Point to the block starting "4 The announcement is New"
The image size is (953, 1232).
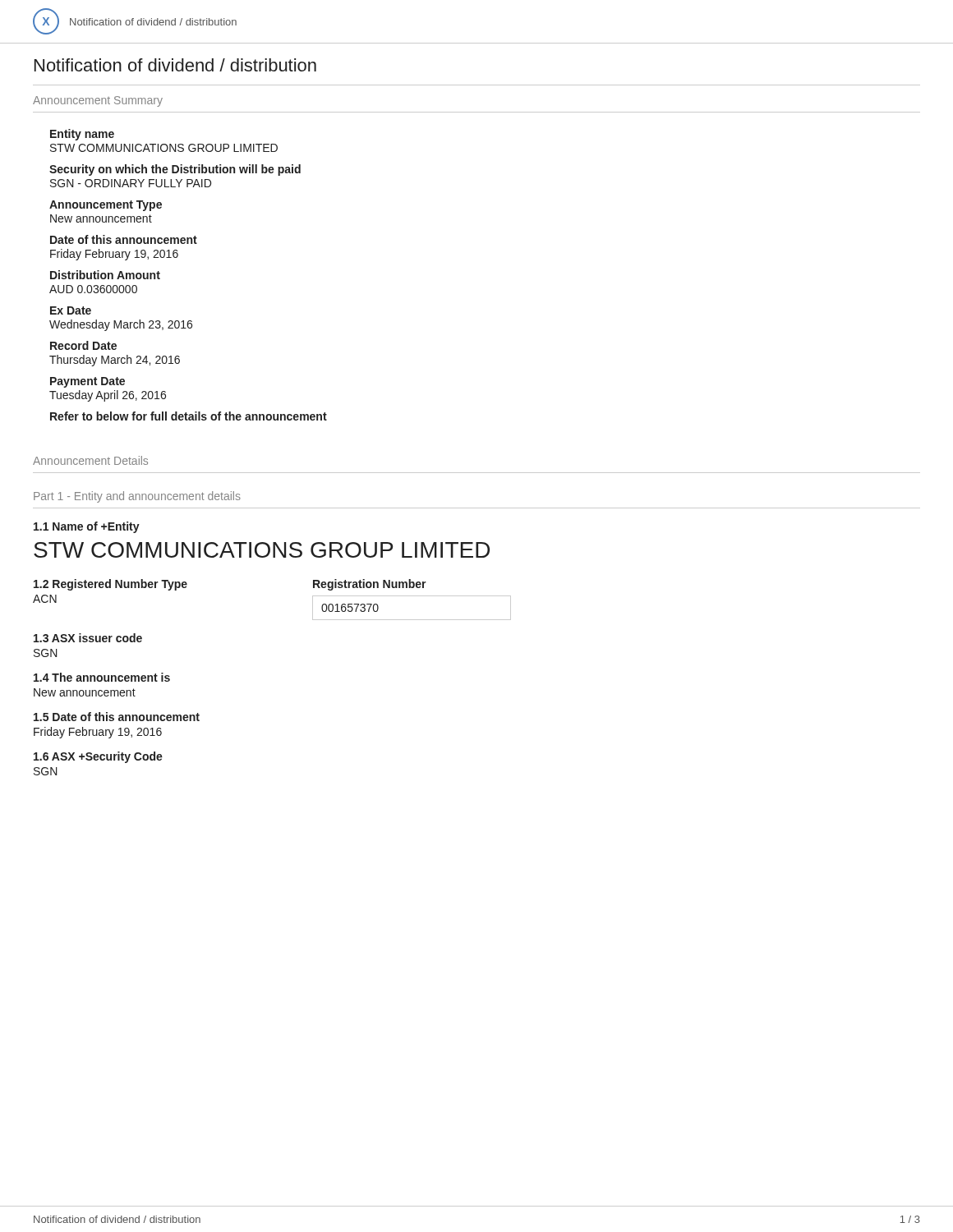[x=102, y=677]
